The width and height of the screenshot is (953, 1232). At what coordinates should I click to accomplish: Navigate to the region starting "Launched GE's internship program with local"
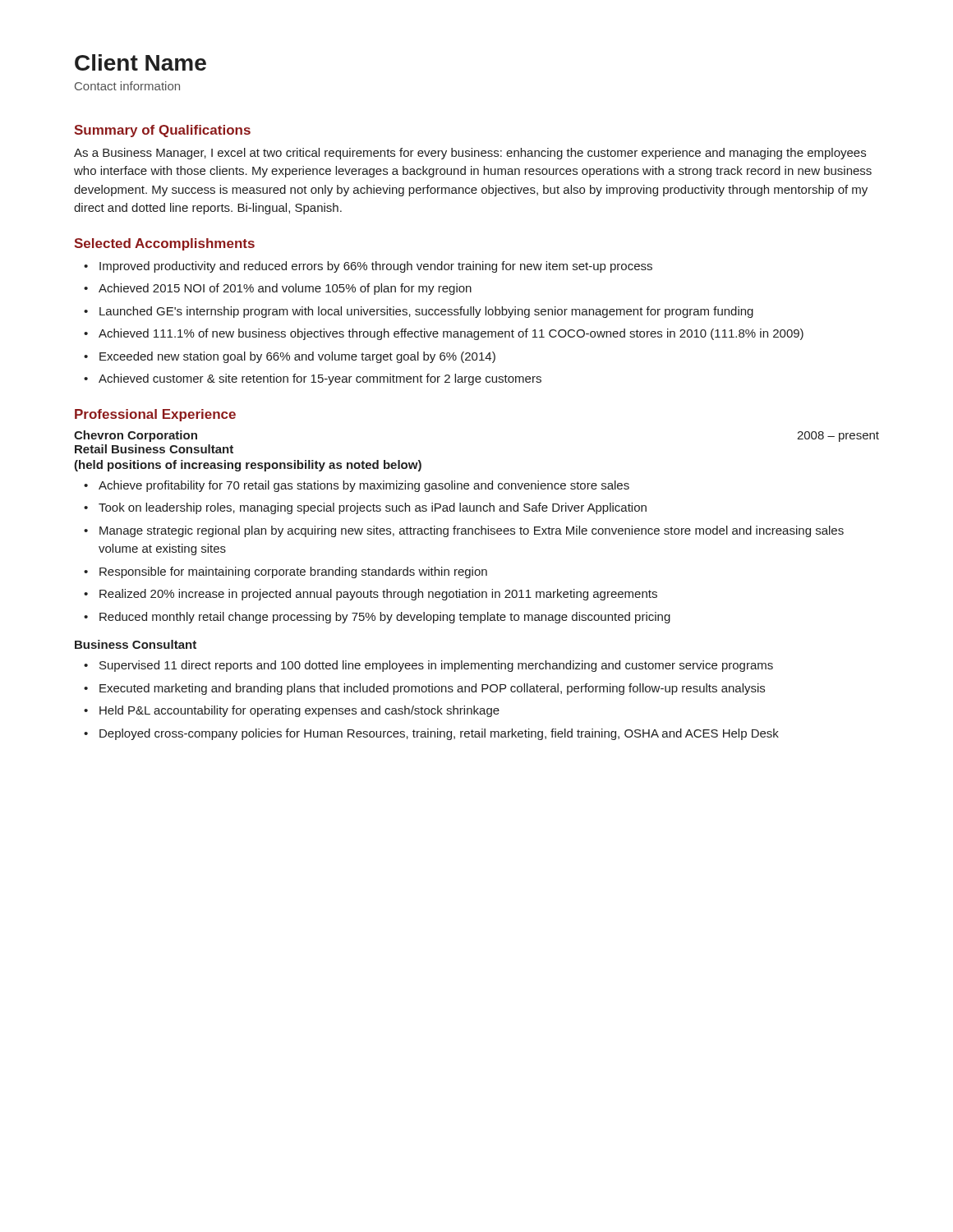(x=476, y=311)
